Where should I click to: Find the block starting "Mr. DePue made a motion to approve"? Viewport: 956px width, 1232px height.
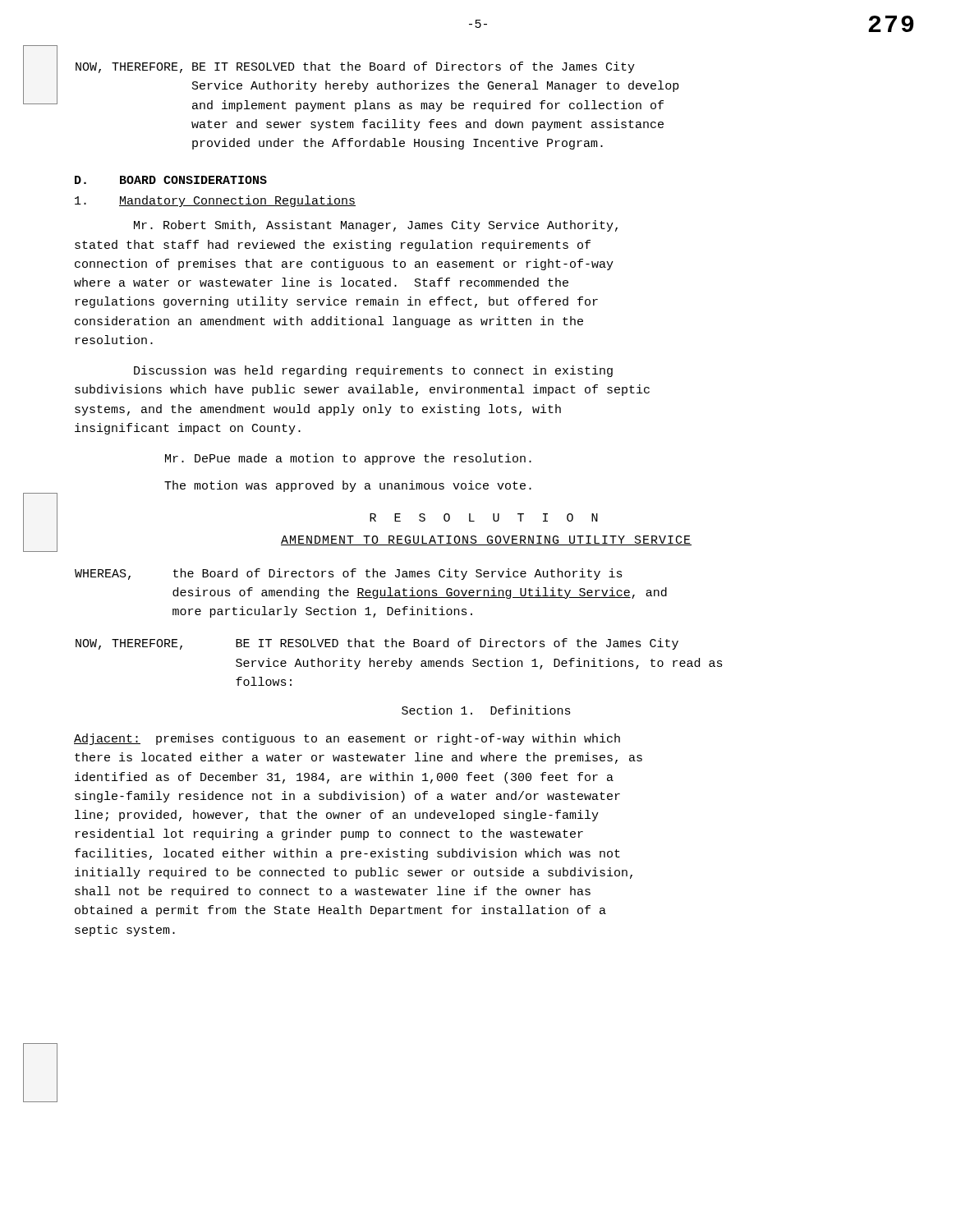[x=349, y=460]
